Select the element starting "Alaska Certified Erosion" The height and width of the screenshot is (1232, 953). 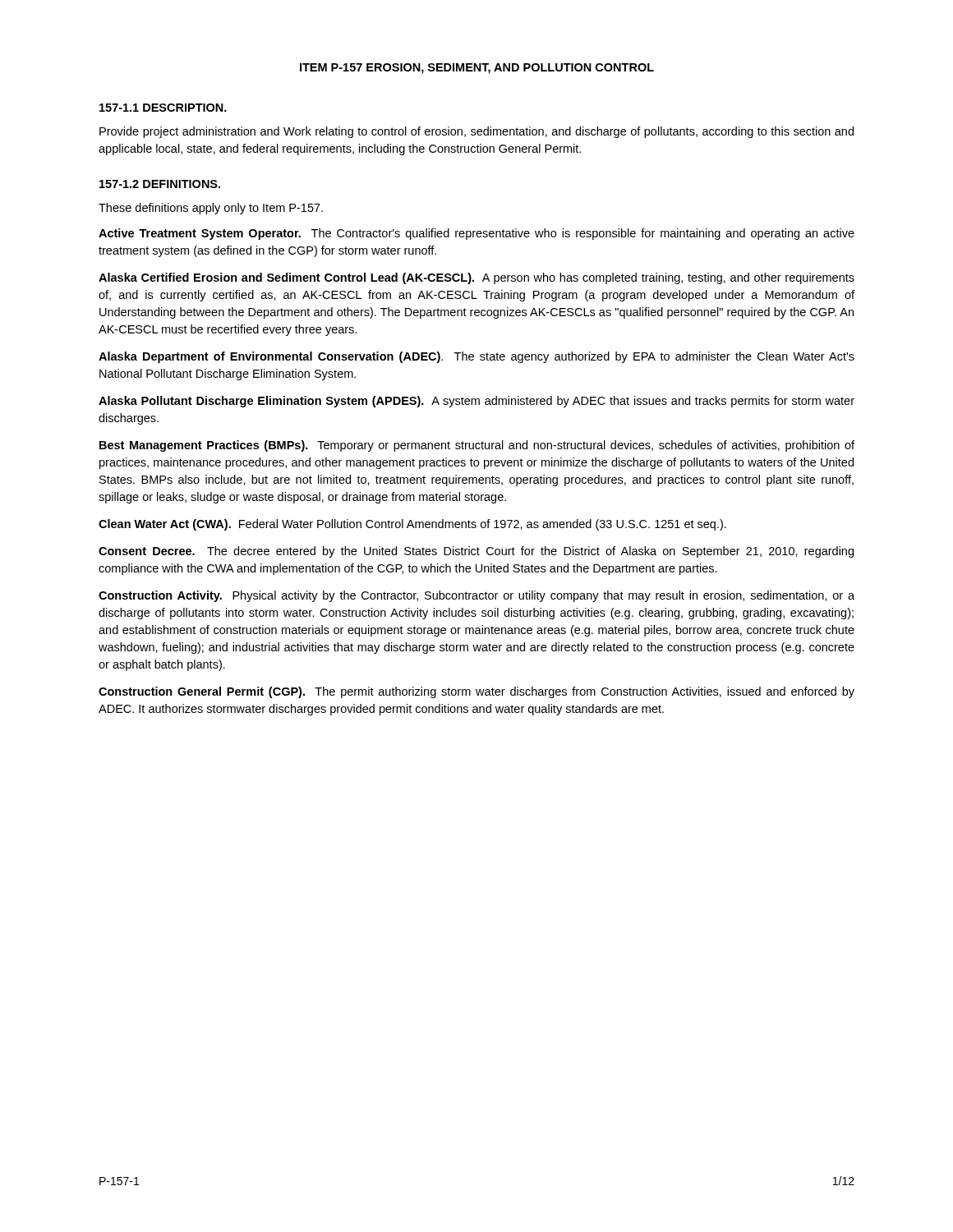coord(476,304)
